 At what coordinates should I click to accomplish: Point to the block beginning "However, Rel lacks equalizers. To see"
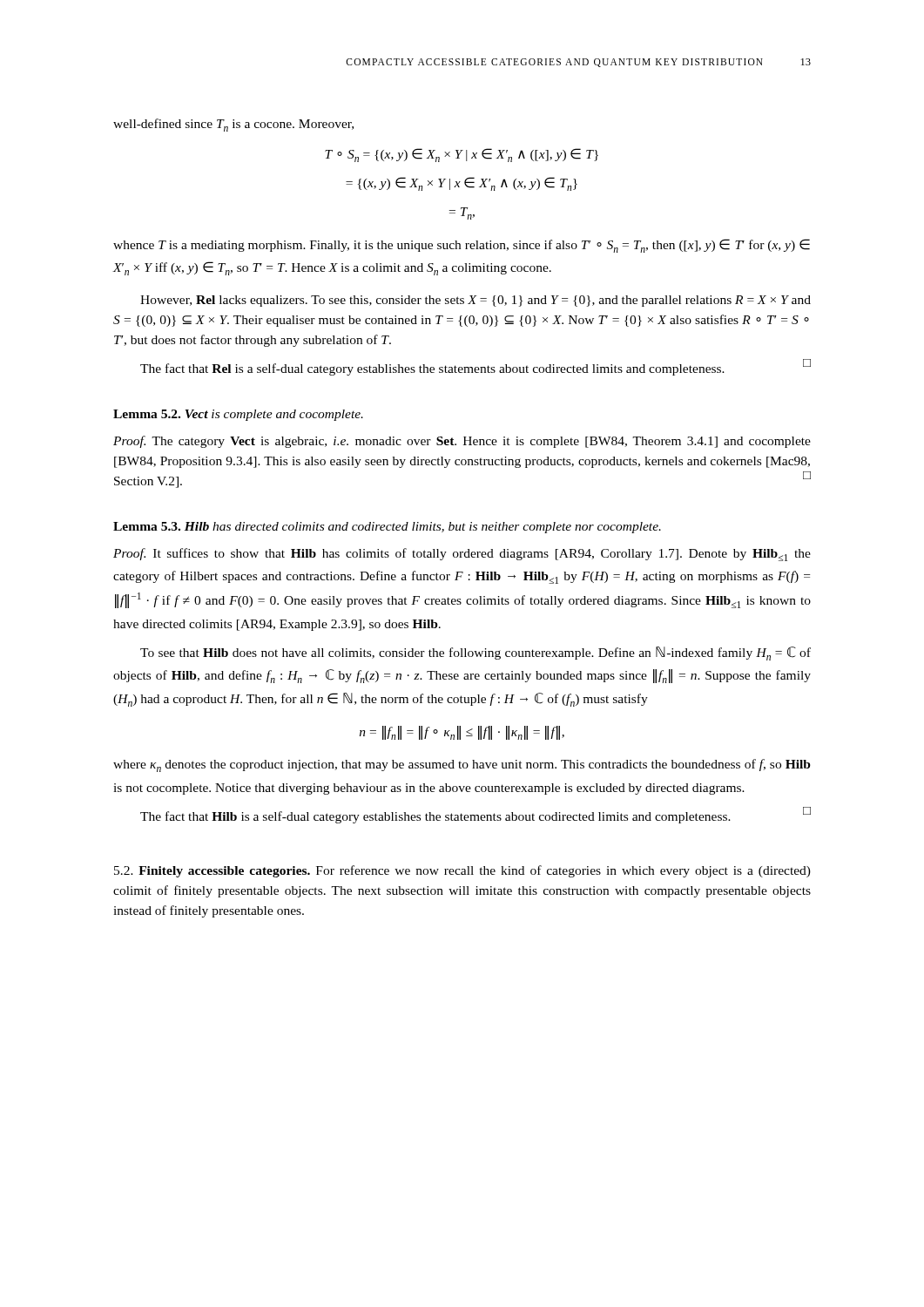[462, 319]
